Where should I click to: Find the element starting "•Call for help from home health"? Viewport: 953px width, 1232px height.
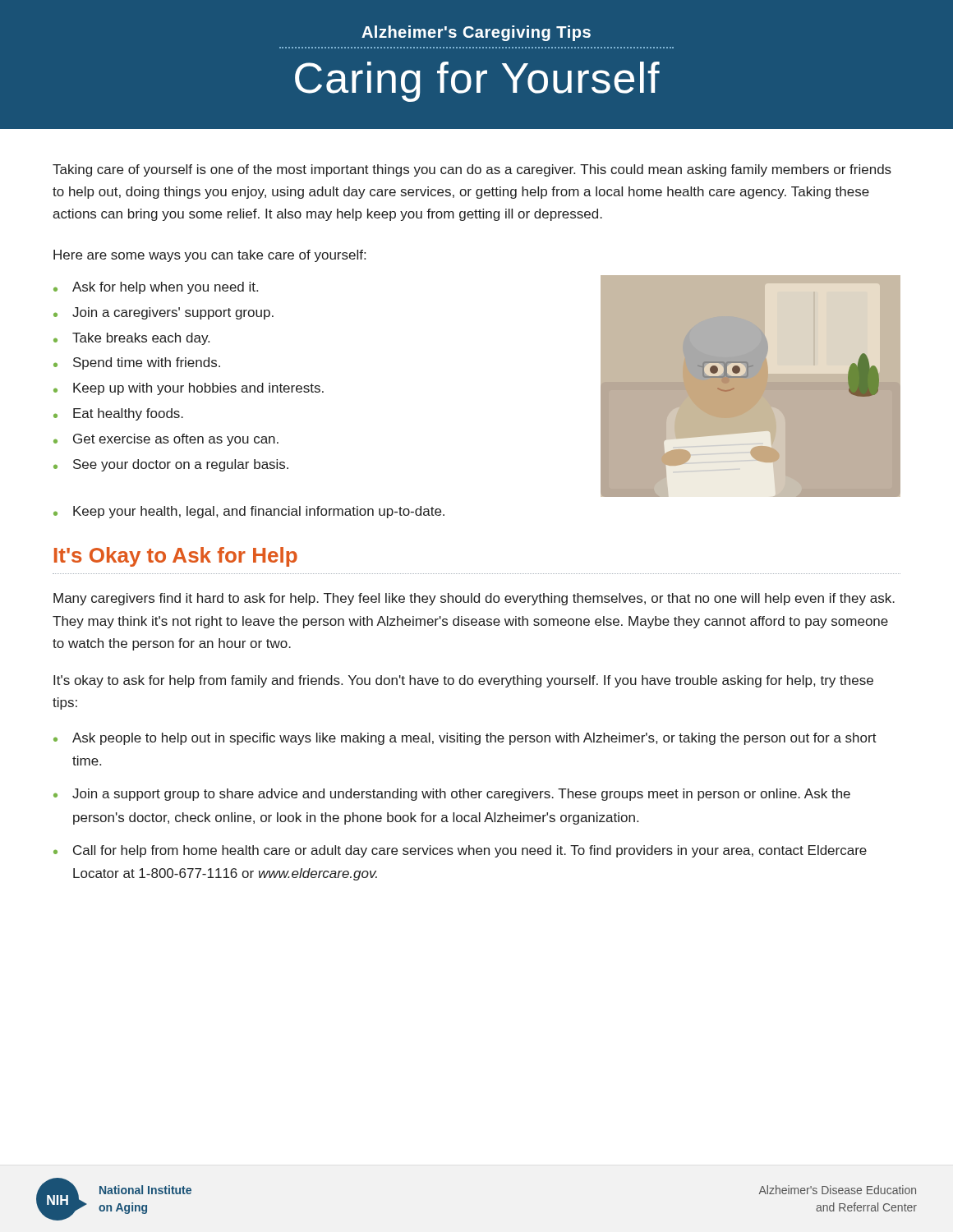tap(460, 860)
